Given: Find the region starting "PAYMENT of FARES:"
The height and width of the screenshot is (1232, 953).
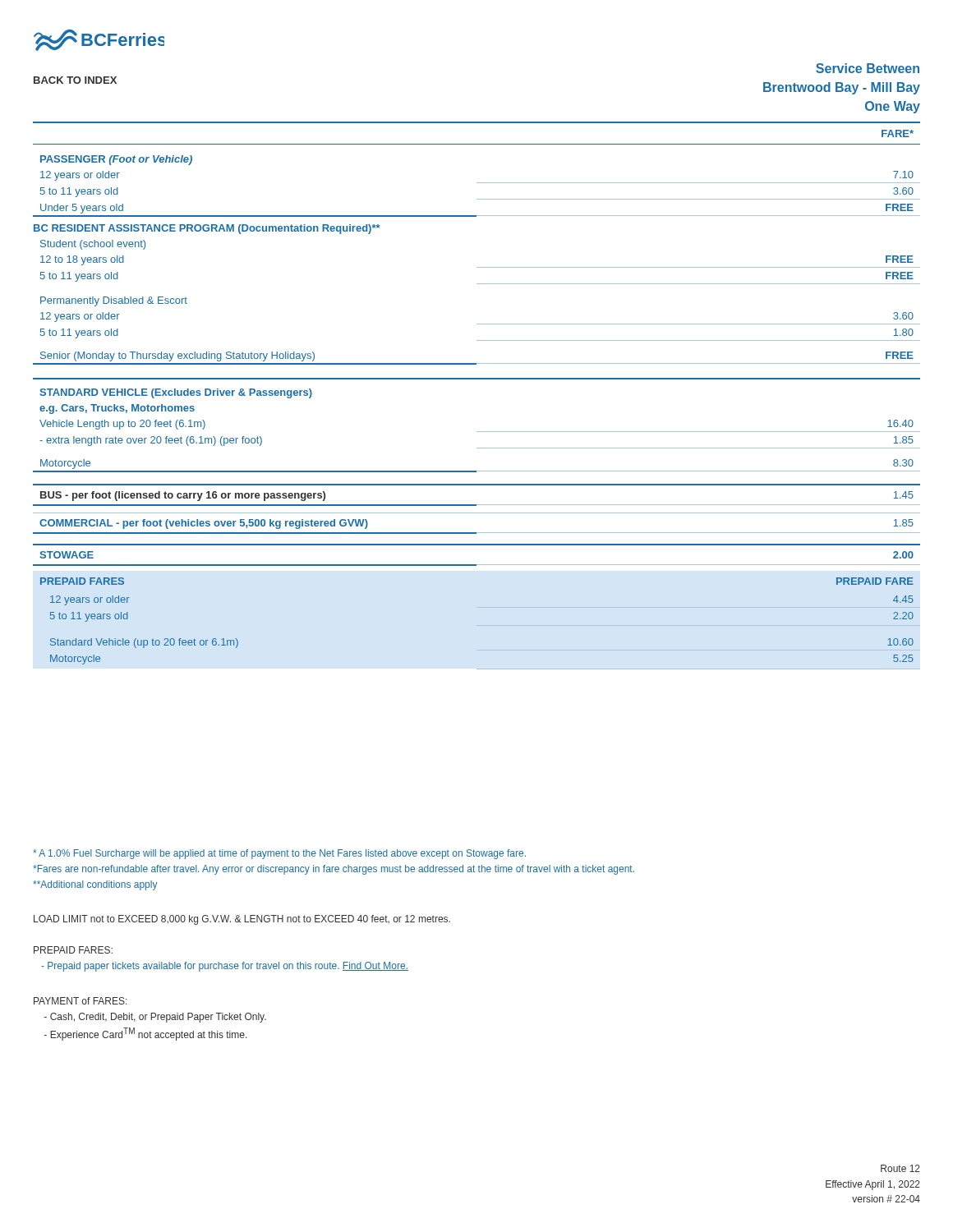Looking at the screenshot, I should tap(150, 1018).
